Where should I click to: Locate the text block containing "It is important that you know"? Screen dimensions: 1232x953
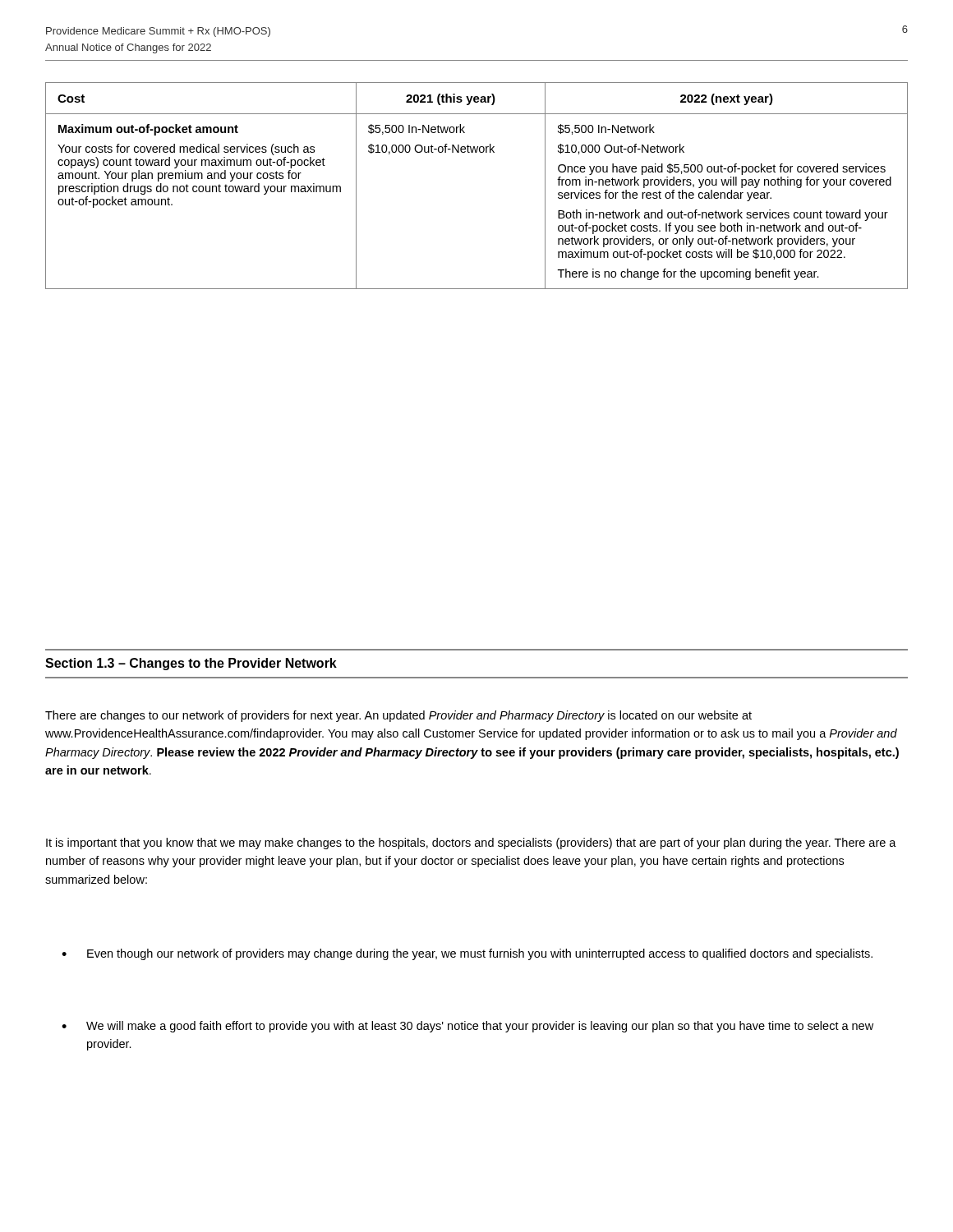click(470, 861)
